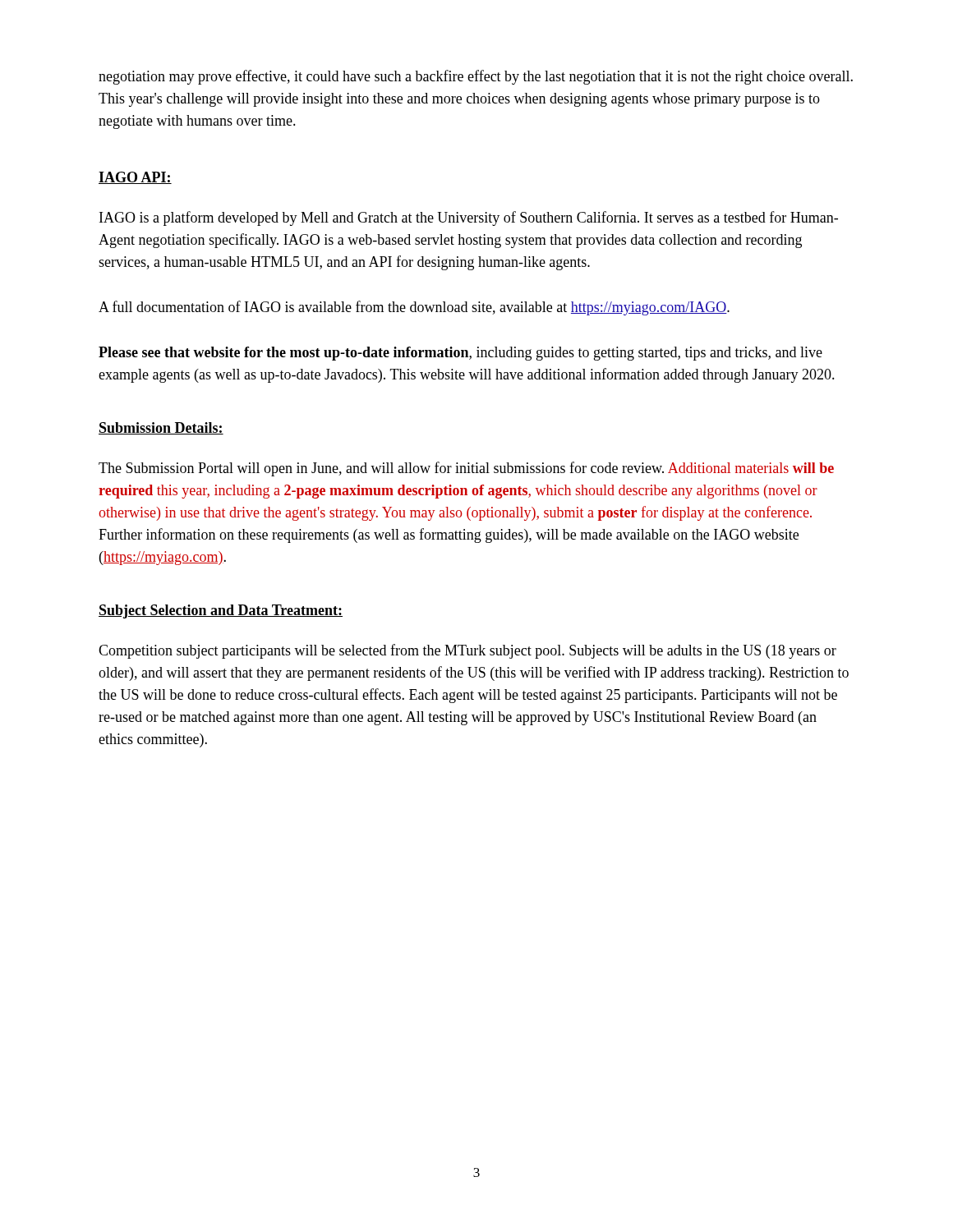
Task: Point to the element starting "The Submission Portal will"
Action: pos(466,513)
